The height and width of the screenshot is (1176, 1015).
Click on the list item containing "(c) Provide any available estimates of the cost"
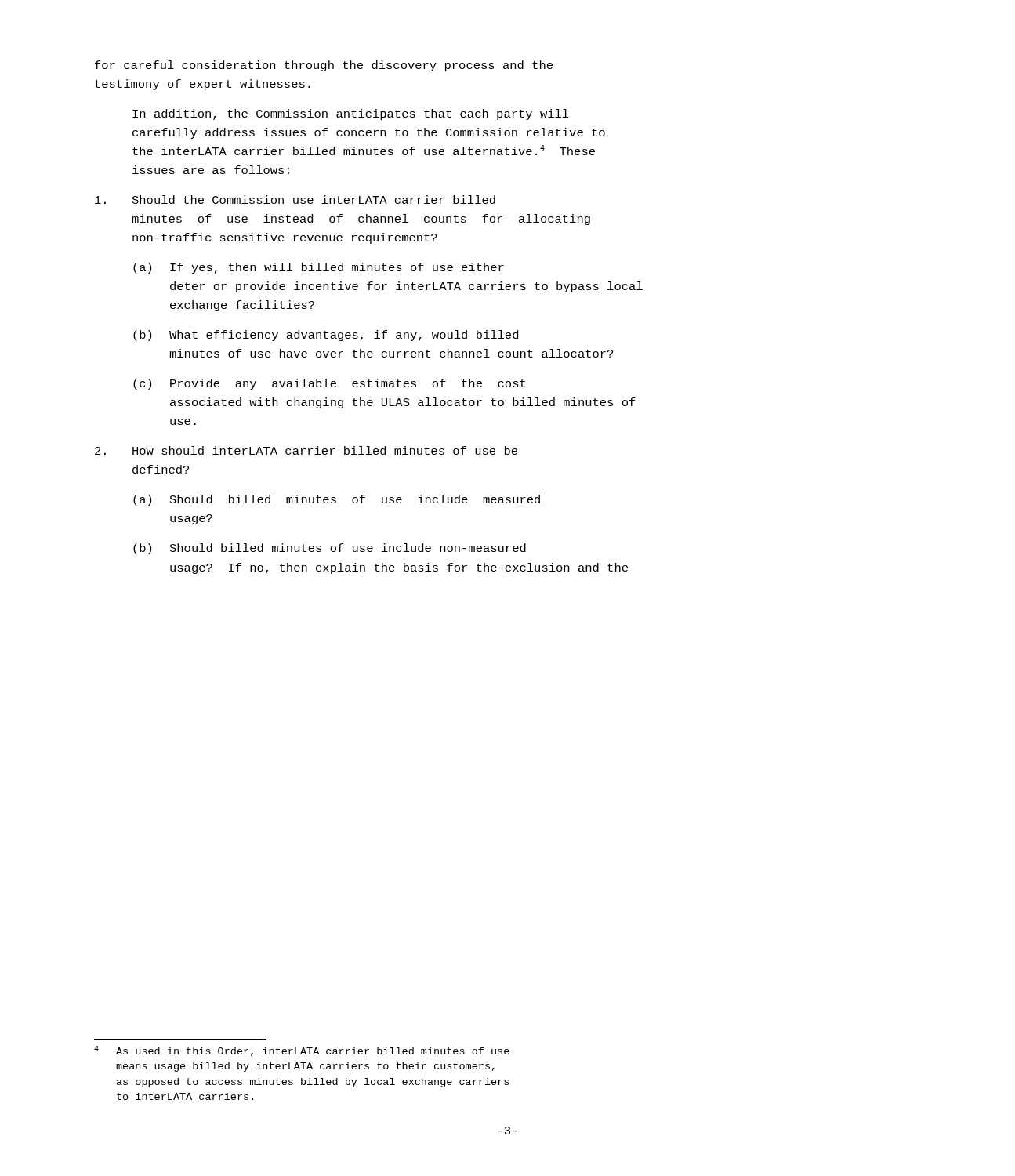(530, 403)
